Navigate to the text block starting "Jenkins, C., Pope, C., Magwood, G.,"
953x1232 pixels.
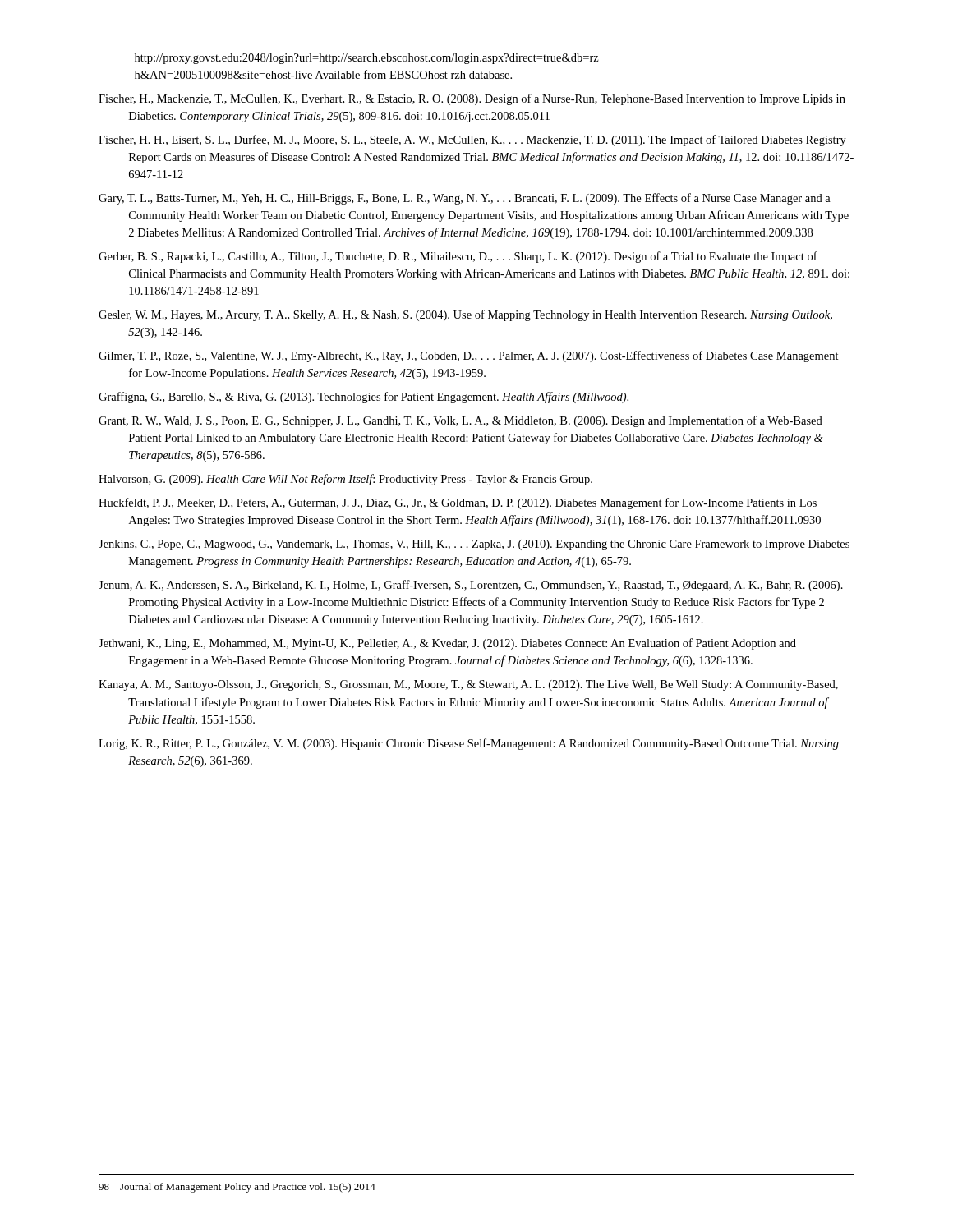coord(474,553)
